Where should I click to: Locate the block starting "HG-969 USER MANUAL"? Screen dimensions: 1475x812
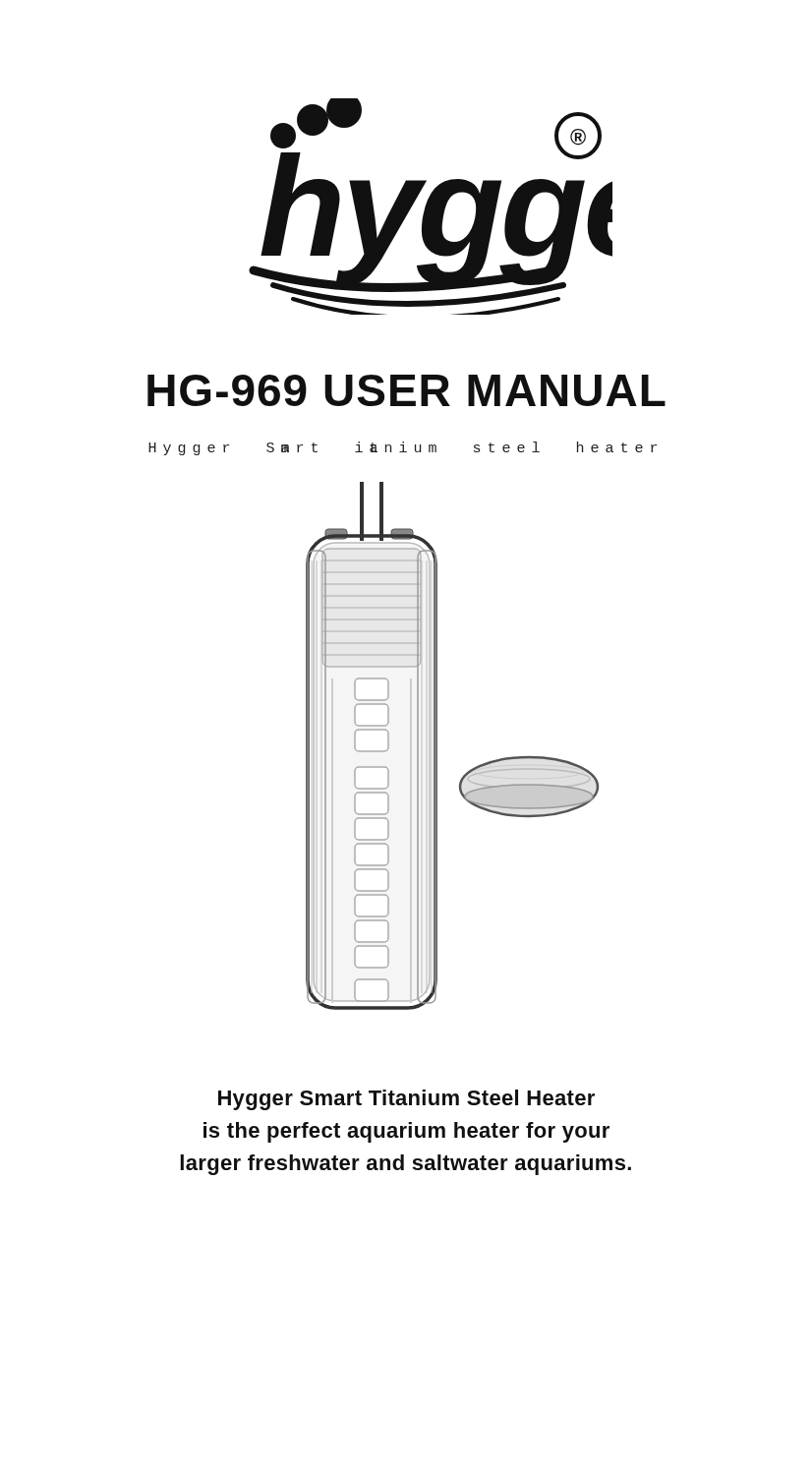pyautogui.click(x=406, y=390)
